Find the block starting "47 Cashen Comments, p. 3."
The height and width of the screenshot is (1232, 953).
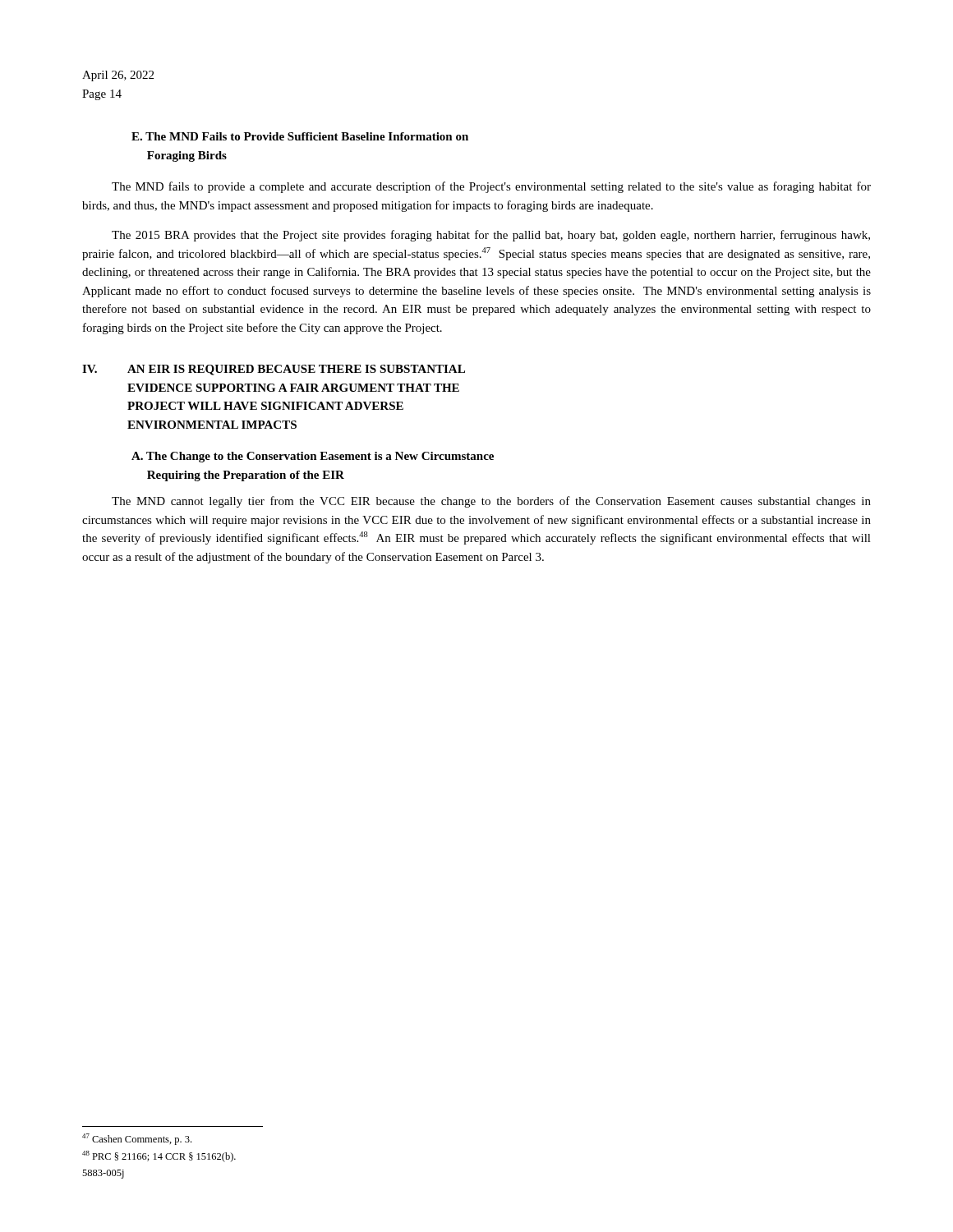point(137,1139)
